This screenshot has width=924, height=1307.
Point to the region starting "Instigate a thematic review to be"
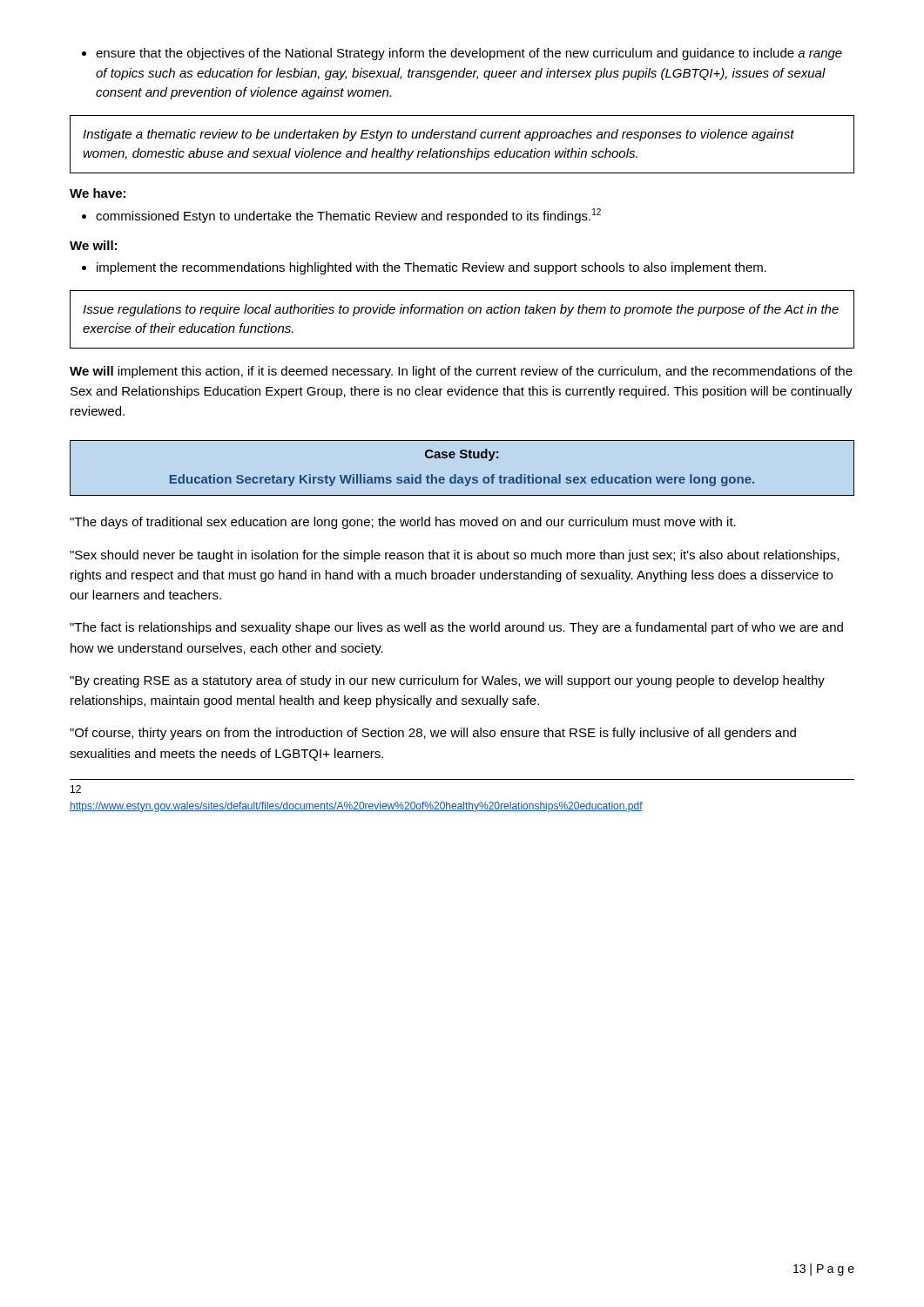coord(438,143)
